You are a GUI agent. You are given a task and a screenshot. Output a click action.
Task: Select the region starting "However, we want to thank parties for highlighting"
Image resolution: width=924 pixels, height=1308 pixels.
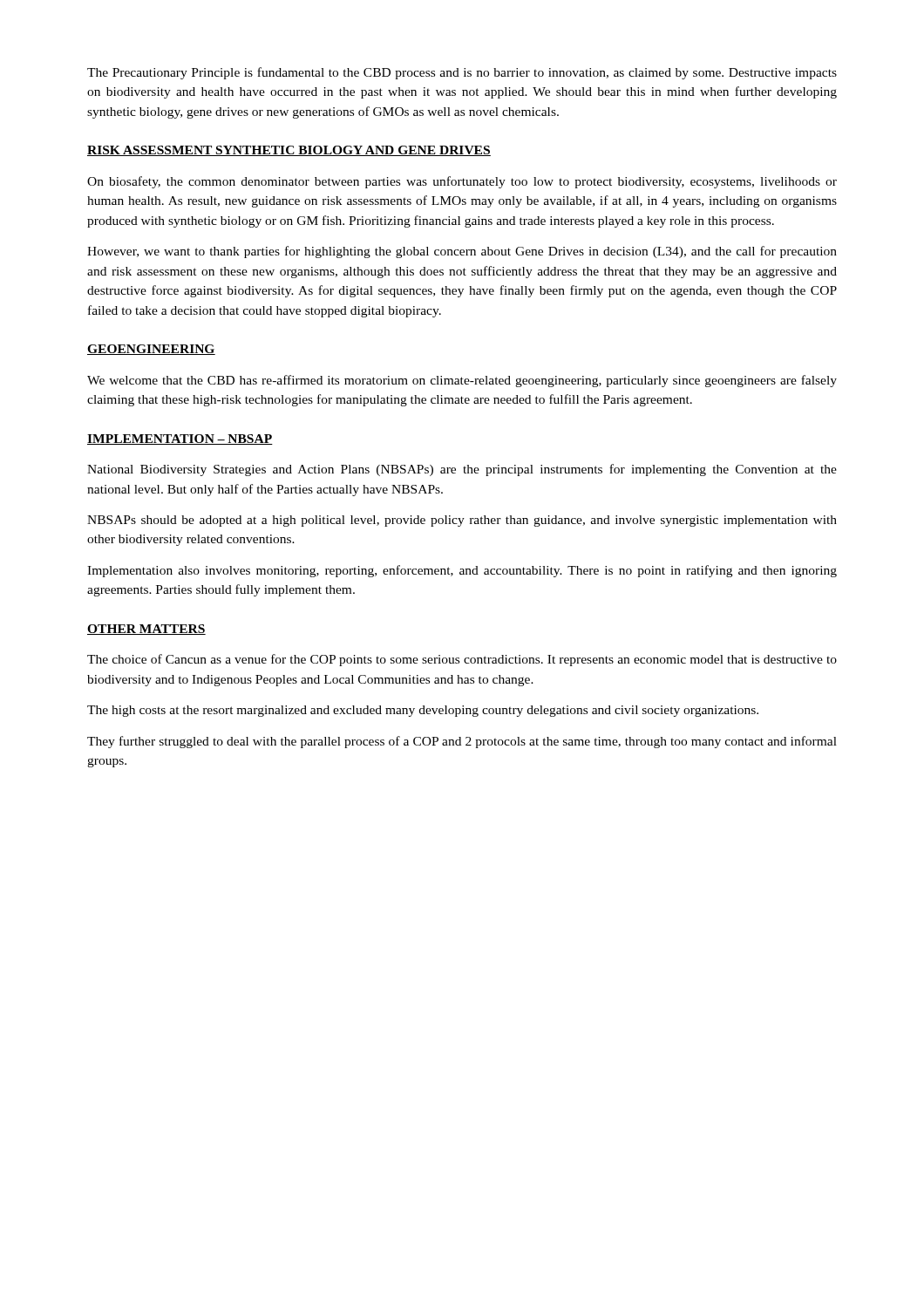click(x=462, y=280)
